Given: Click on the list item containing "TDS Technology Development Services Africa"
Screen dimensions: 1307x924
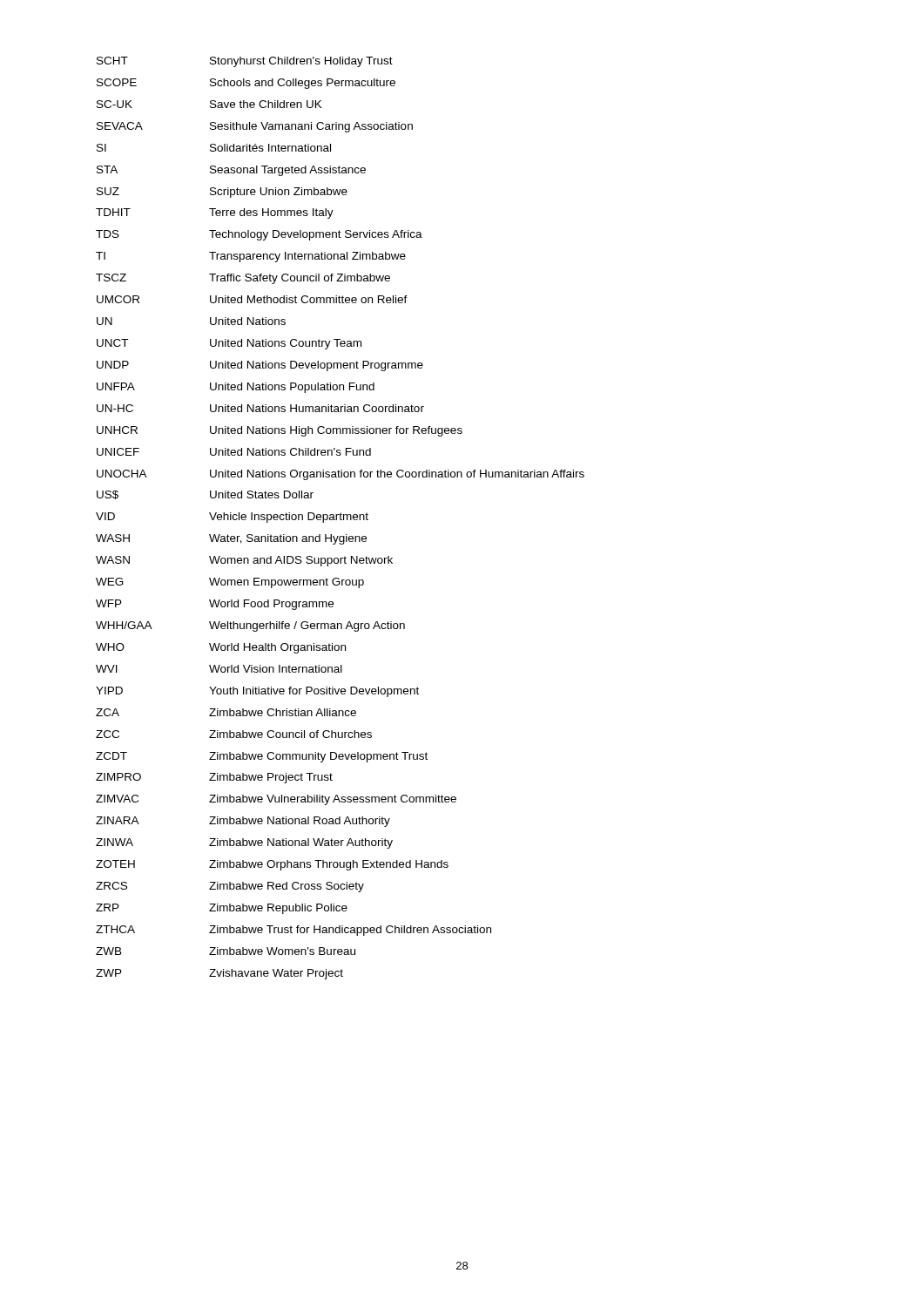Looking at the screenshot, I should [x=259, y=235].
